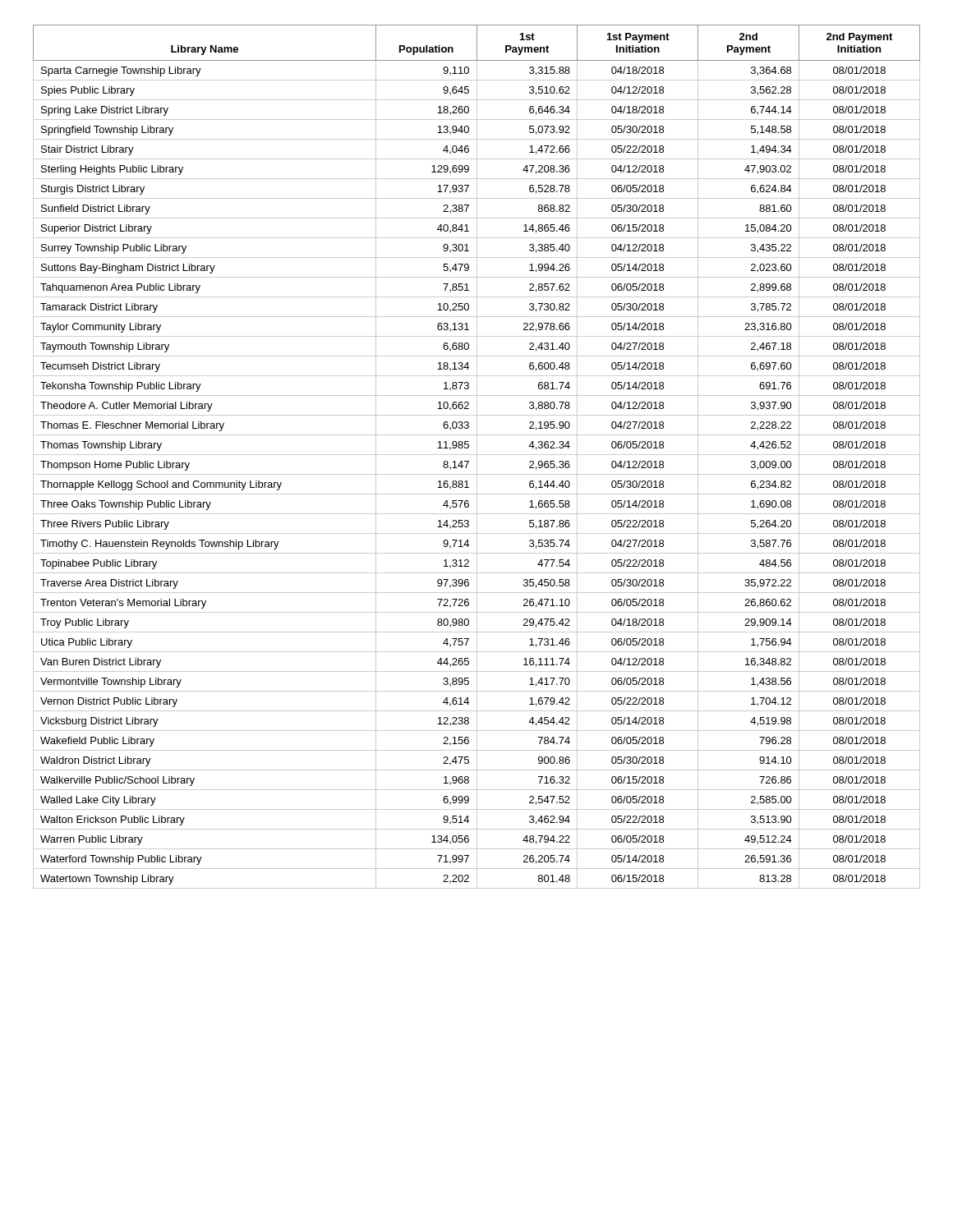Click on the table containing "Topinabee Public Library"
Image resolution: width=953 pixels, height=1232 pixels.
pos(476,457)
